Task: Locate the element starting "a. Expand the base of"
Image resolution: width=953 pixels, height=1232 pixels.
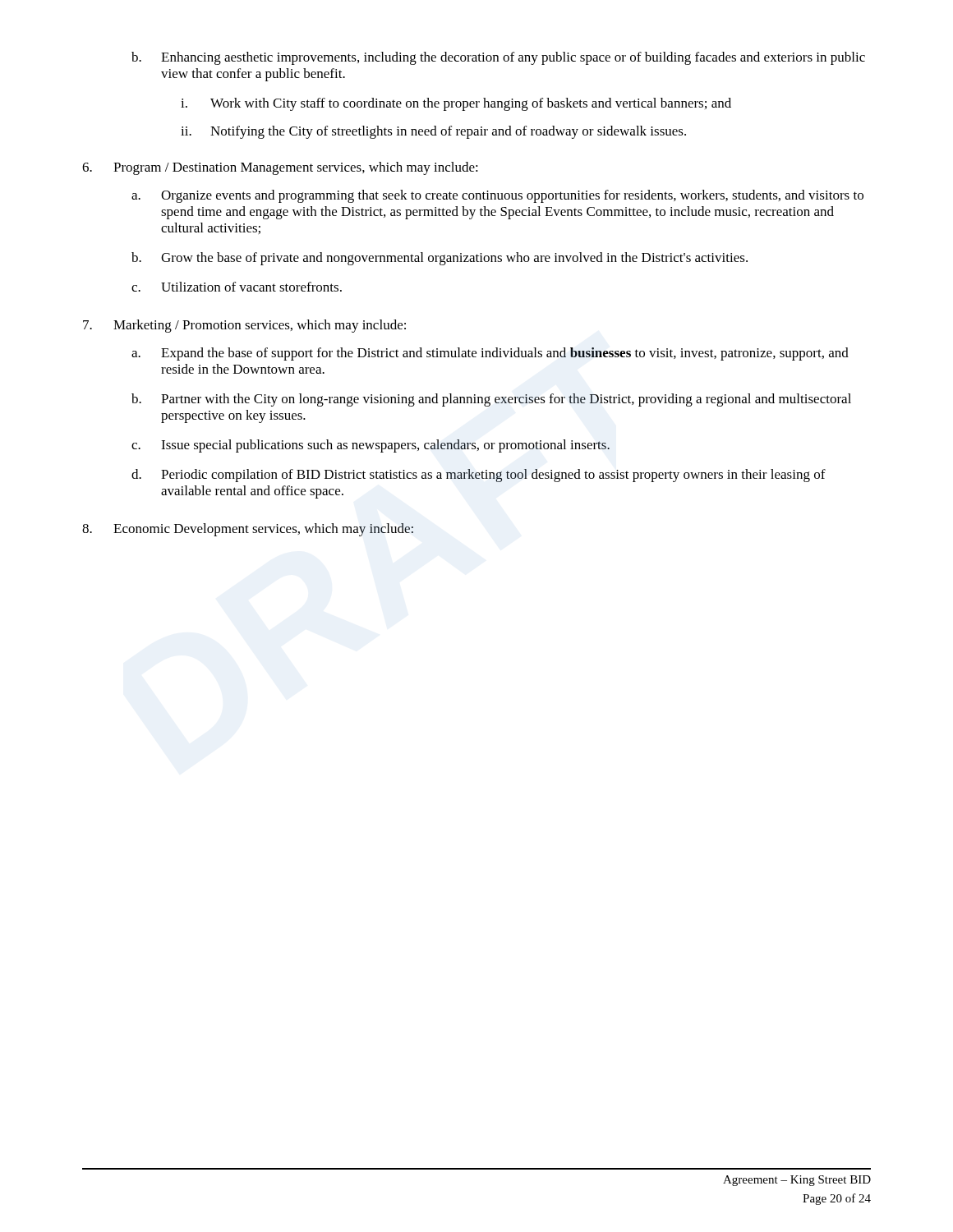Action: (x=501, y=361)
